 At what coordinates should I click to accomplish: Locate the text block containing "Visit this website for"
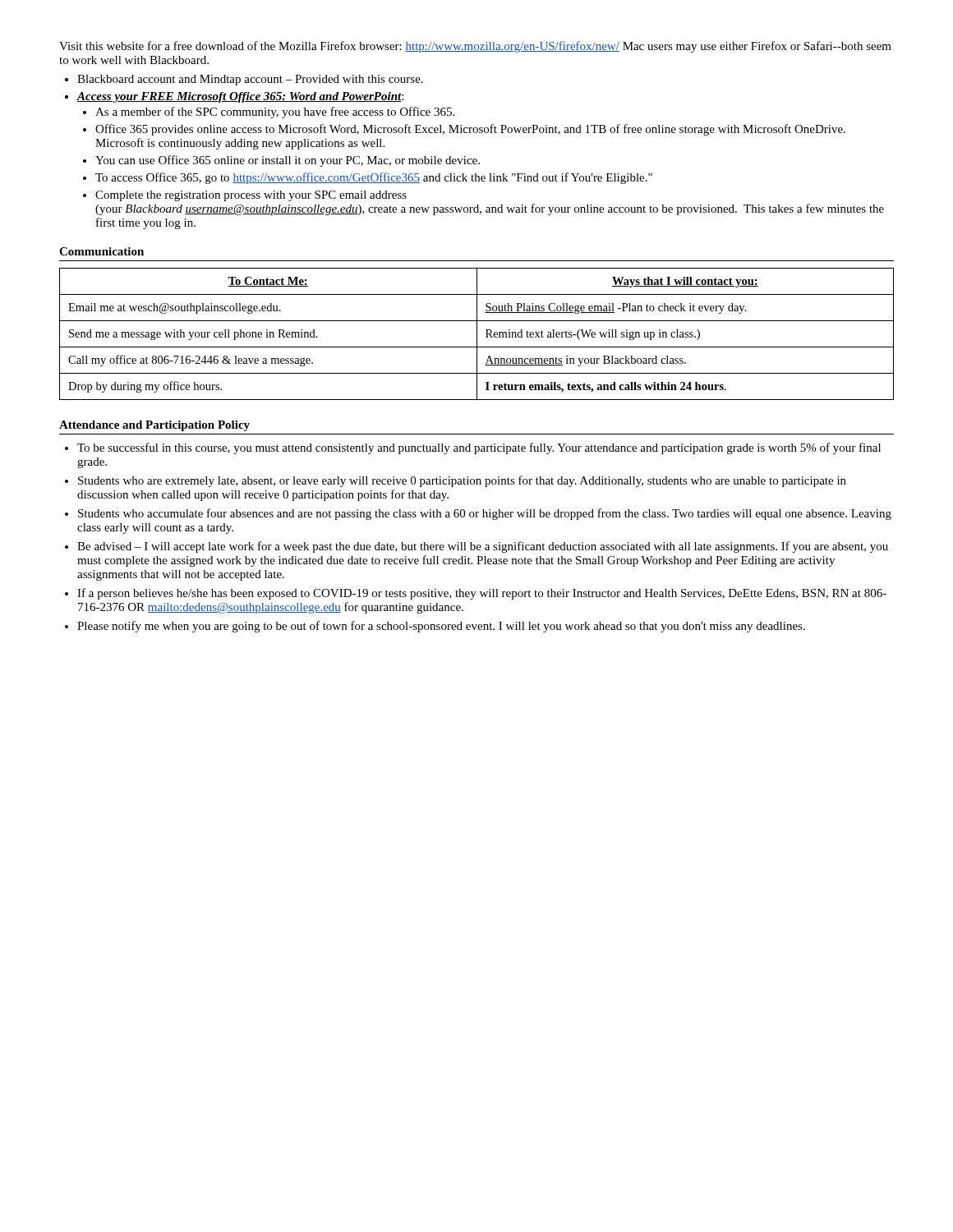click(x=475, y=53)
